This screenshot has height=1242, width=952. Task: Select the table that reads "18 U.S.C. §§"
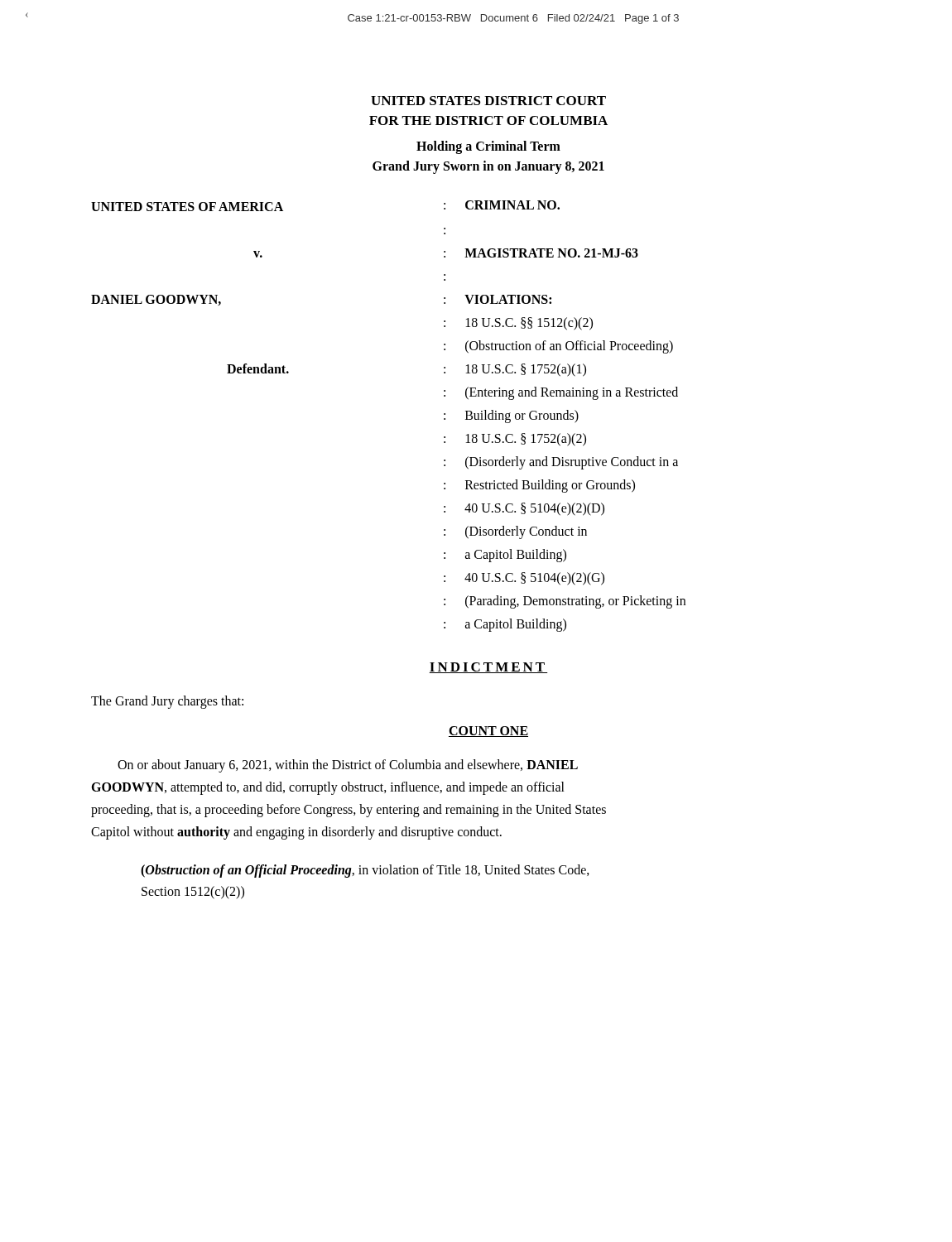coord(488,414)
